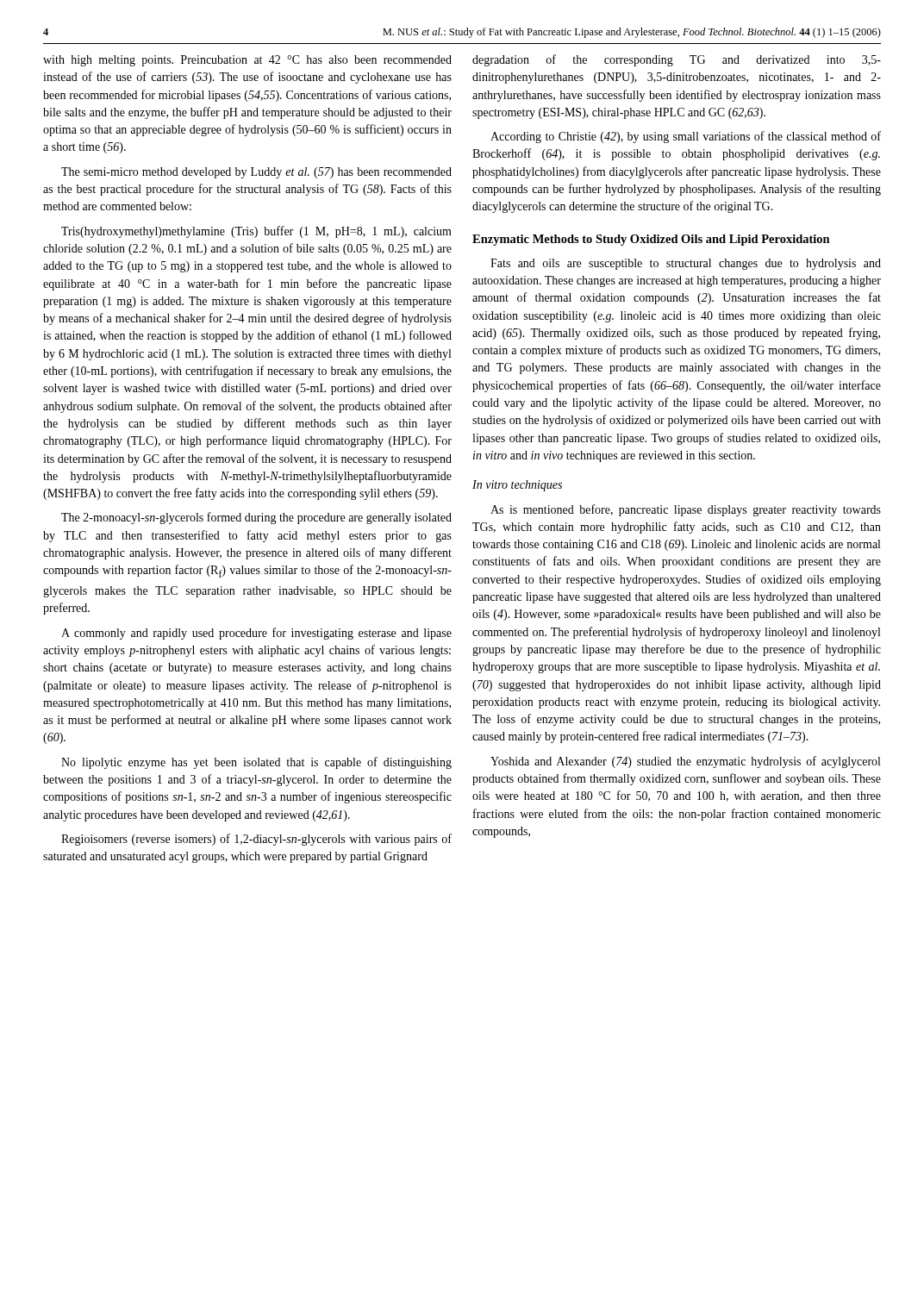Image resolution: width=924 pixels, height=1293 pixels.
Task: Click on the section header that says "In vitro techniques"
Action: click(x=517, y=485)
